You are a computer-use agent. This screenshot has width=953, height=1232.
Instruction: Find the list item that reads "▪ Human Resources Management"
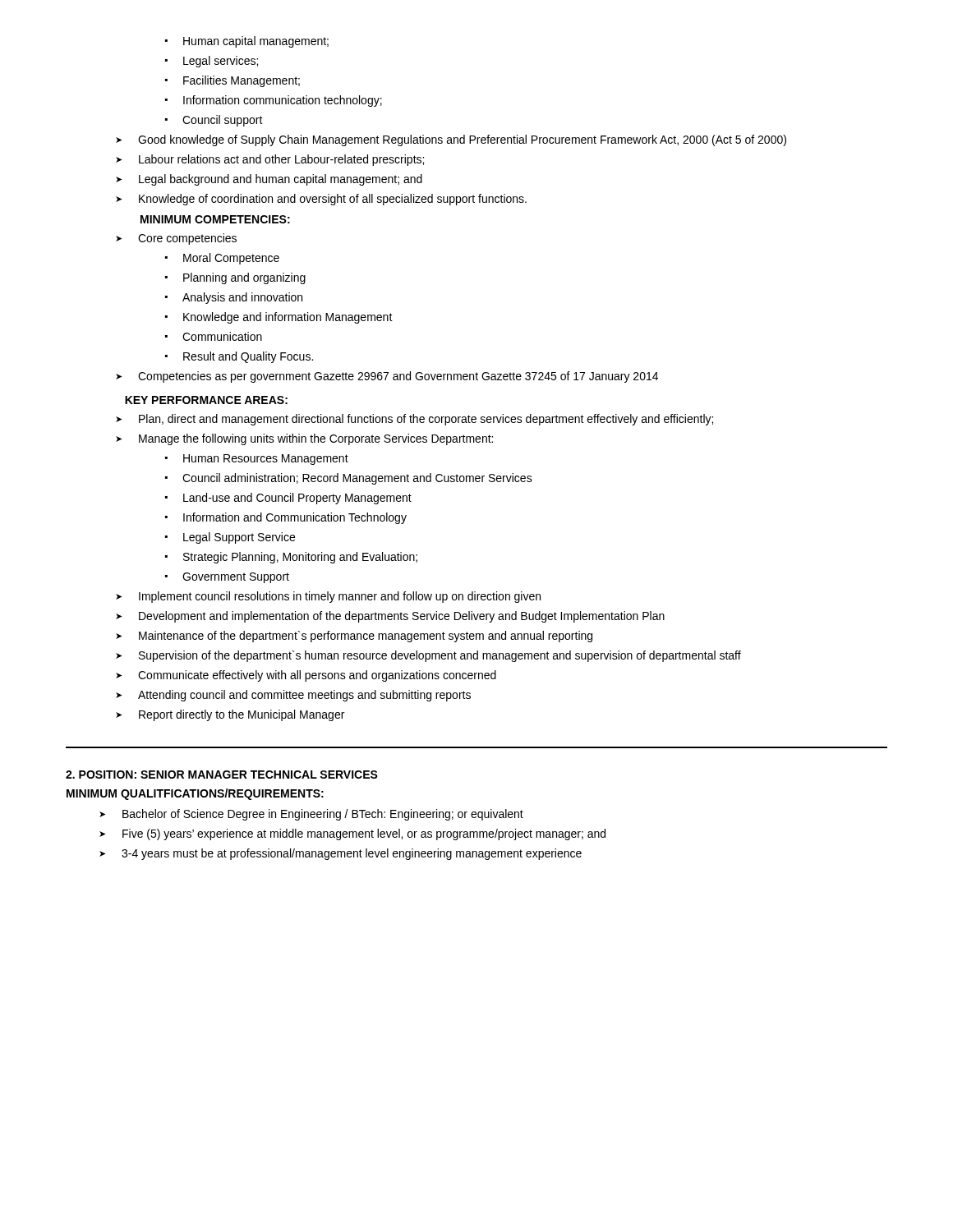257,460
